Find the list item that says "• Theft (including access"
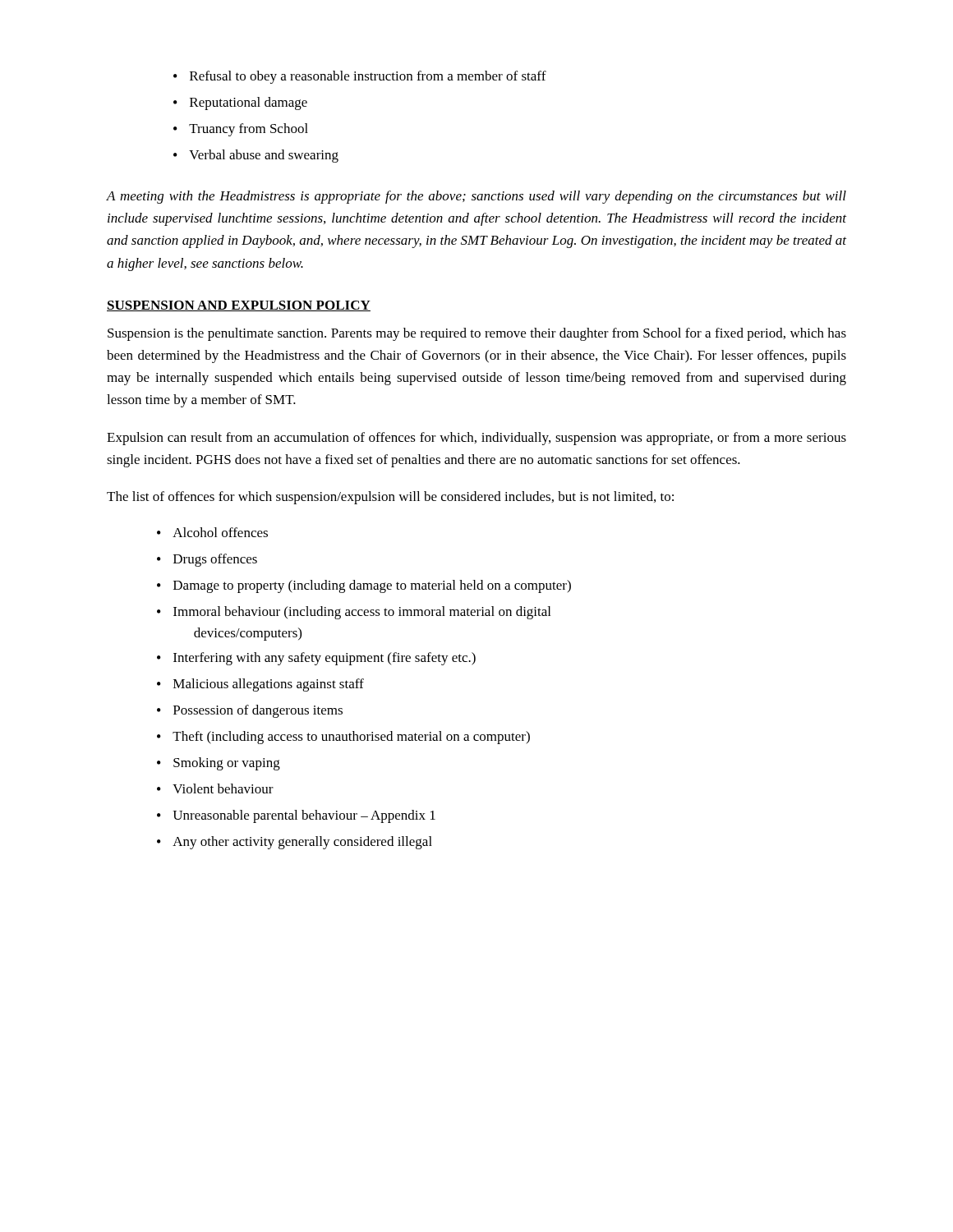Viewport: 953px width, 1232px height. [343, 737]
